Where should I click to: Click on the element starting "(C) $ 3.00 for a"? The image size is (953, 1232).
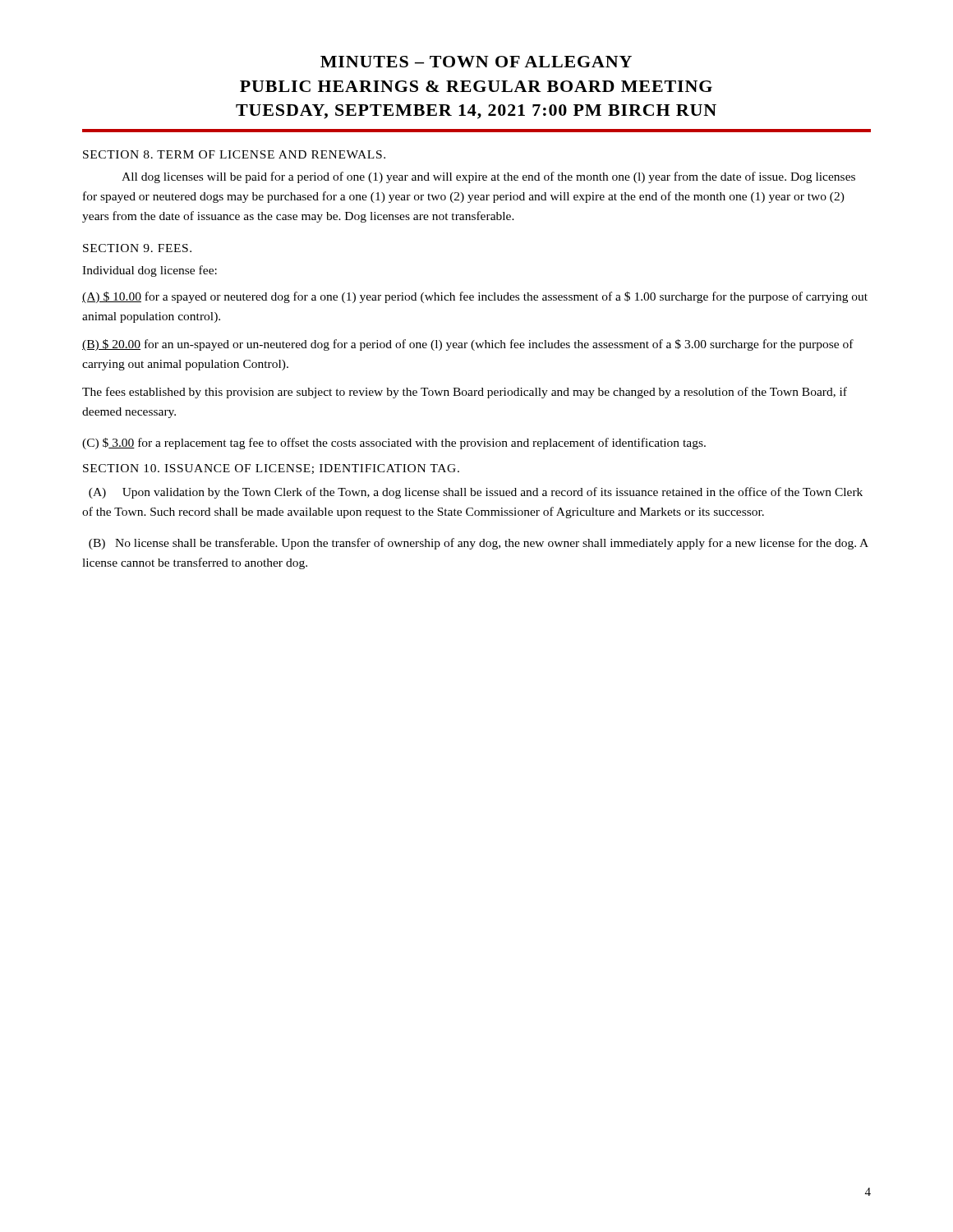[394, 442]
